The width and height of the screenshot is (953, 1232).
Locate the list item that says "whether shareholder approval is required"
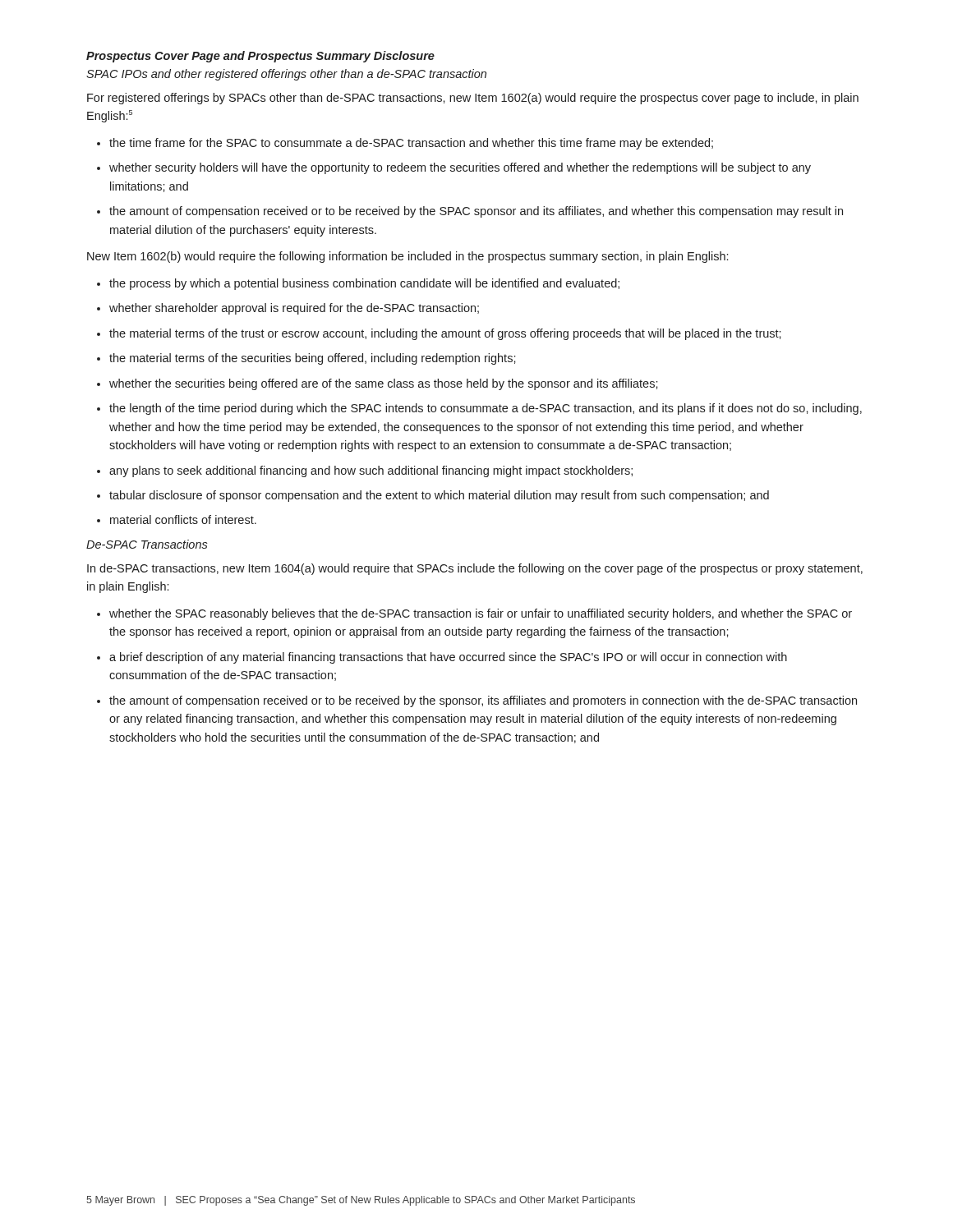[x=295, y=308]
